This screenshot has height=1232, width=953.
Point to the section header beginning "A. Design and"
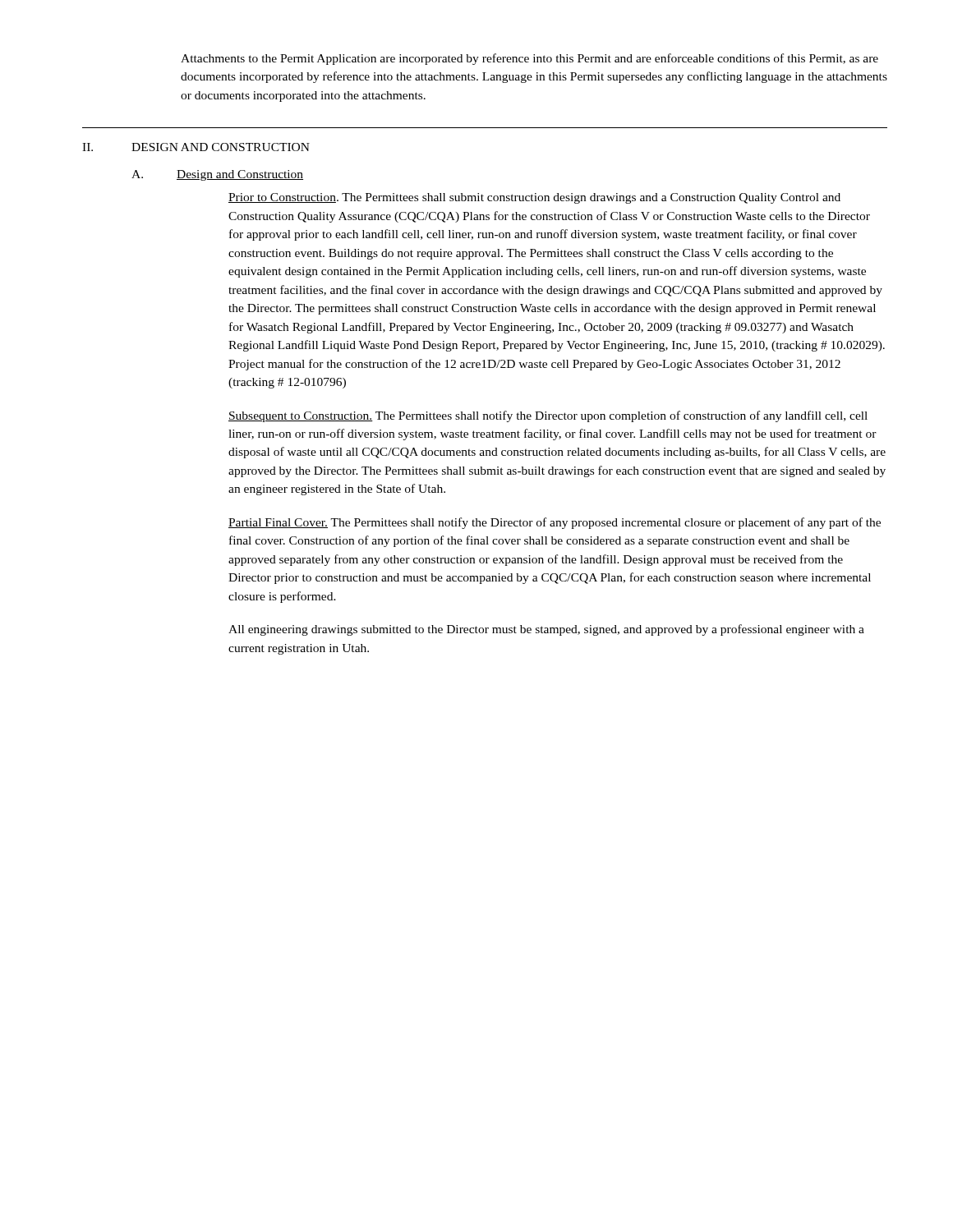point(217,174)
